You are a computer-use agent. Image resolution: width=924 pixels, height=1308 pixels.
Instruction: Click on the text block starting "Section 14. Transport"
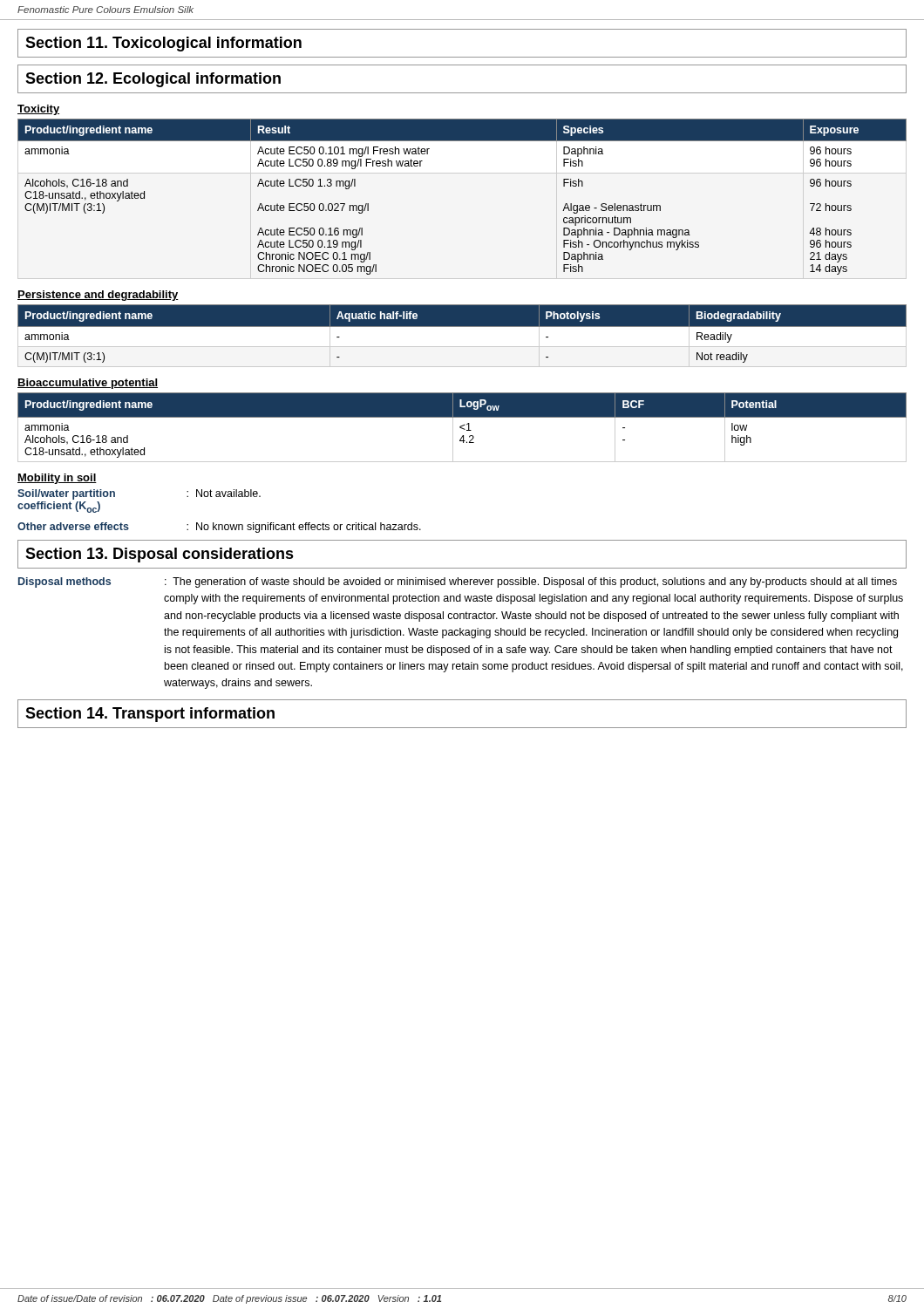pos(150,713)
